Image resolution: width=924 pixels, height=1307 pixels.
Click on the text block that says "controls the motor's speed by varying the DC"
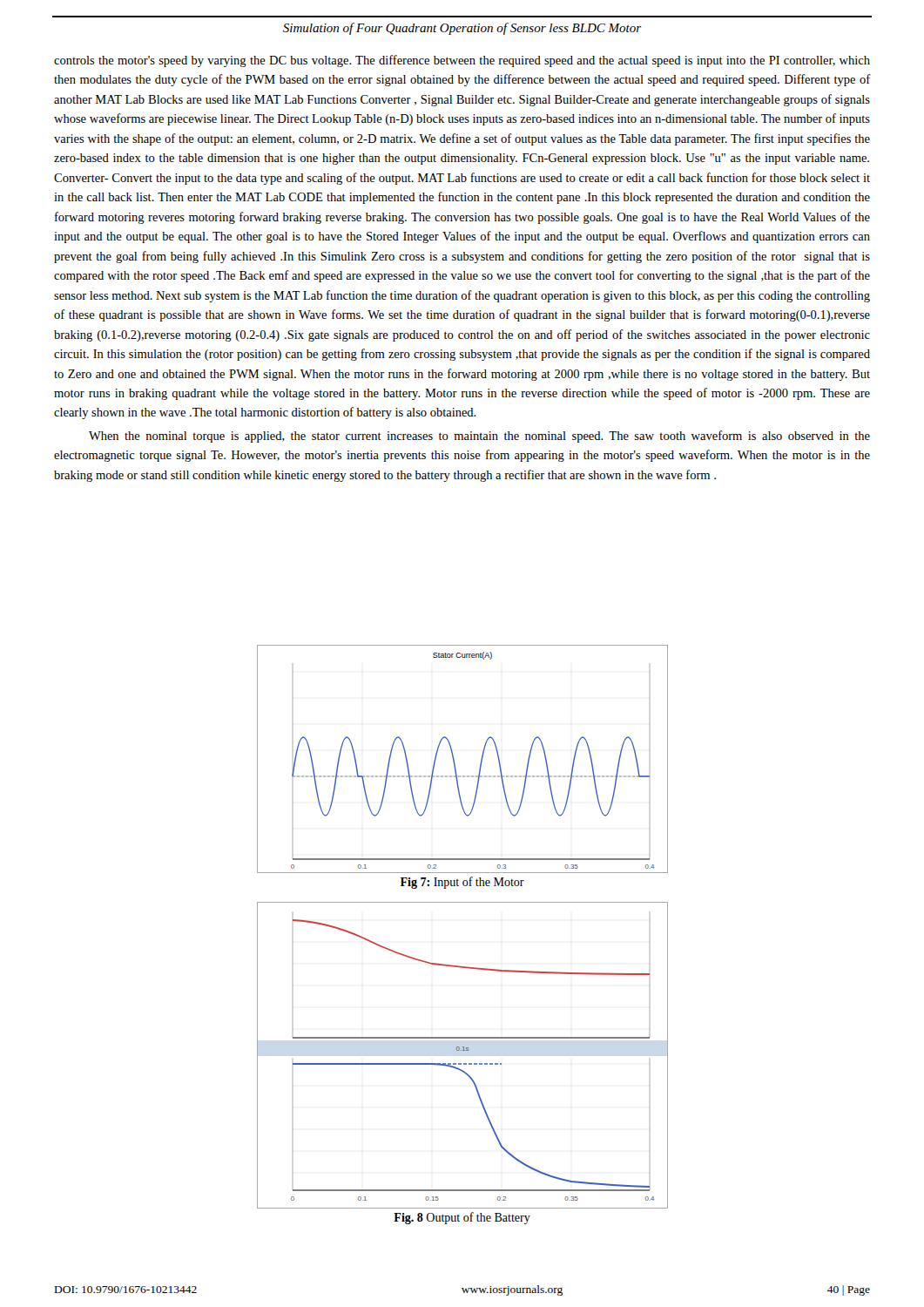(x=462, y=268)
